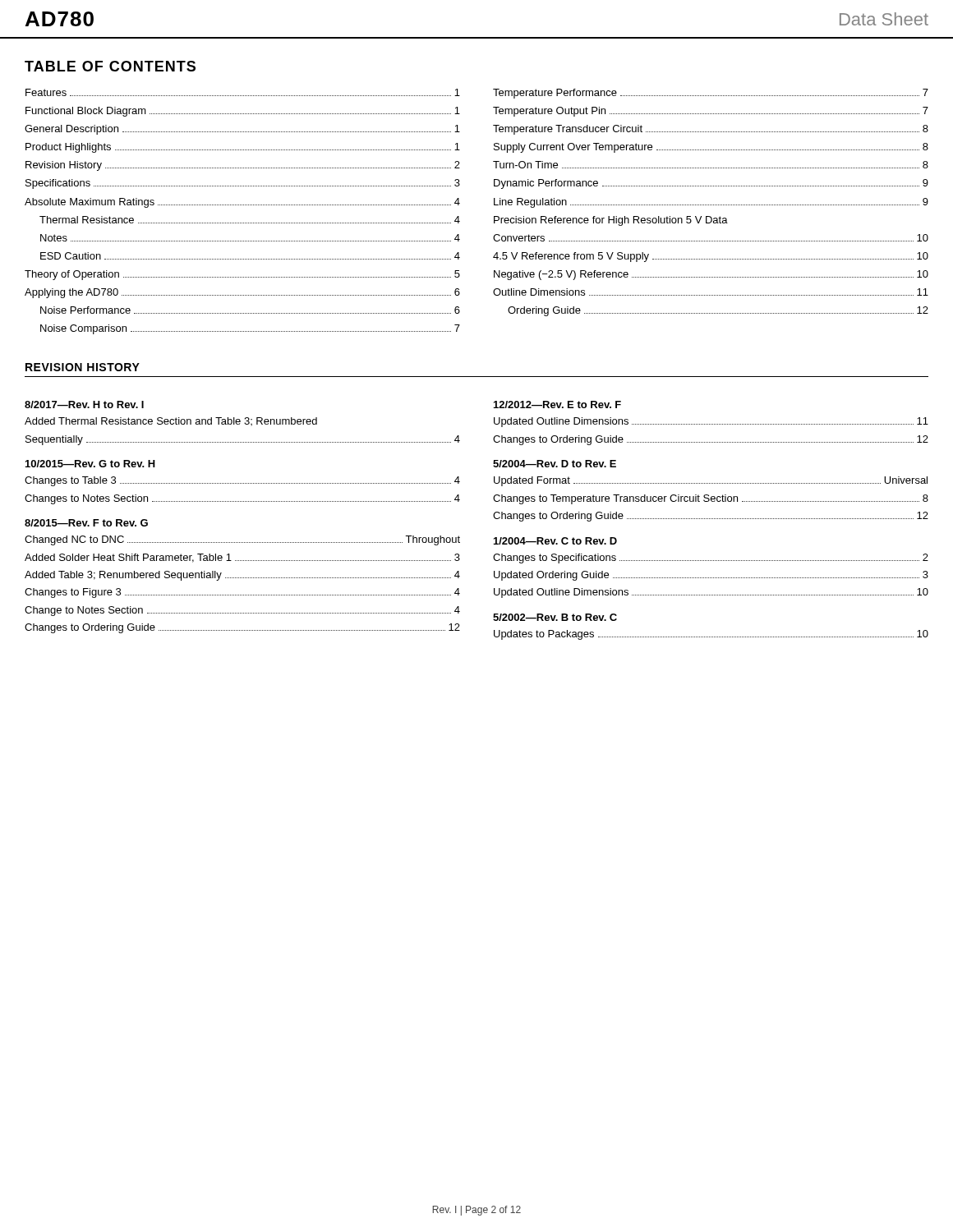
Task: Locate the text that says "Change to Notes Section4"
Action: point(242,610)
